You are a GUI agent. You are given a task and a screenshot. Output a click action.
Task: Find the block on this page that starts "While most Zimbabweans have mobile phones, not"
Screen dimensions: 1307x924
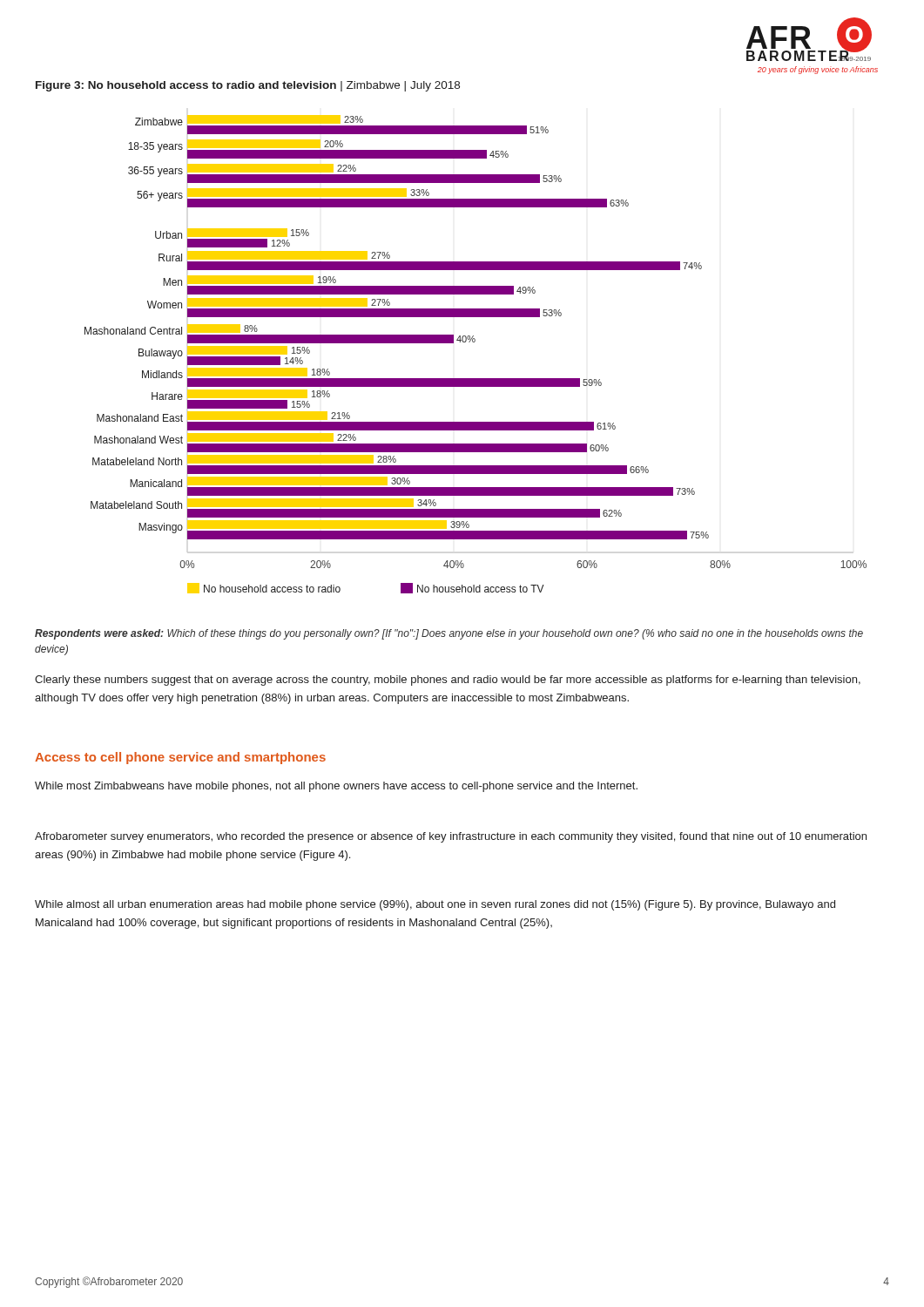coord(337,786)
